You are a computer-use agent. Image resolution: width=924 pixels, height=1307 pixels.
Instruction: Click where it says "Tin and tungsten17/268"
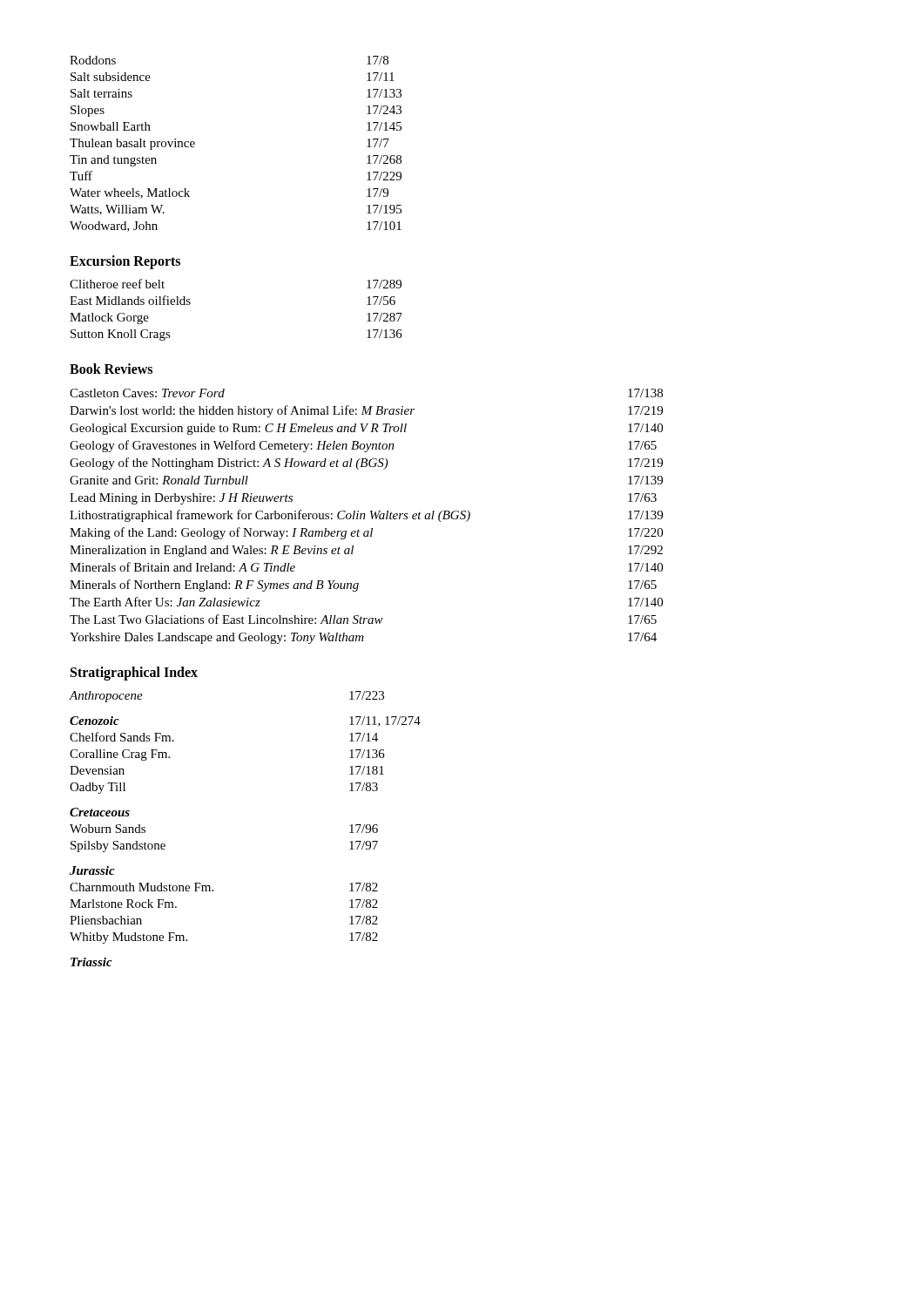108,161
